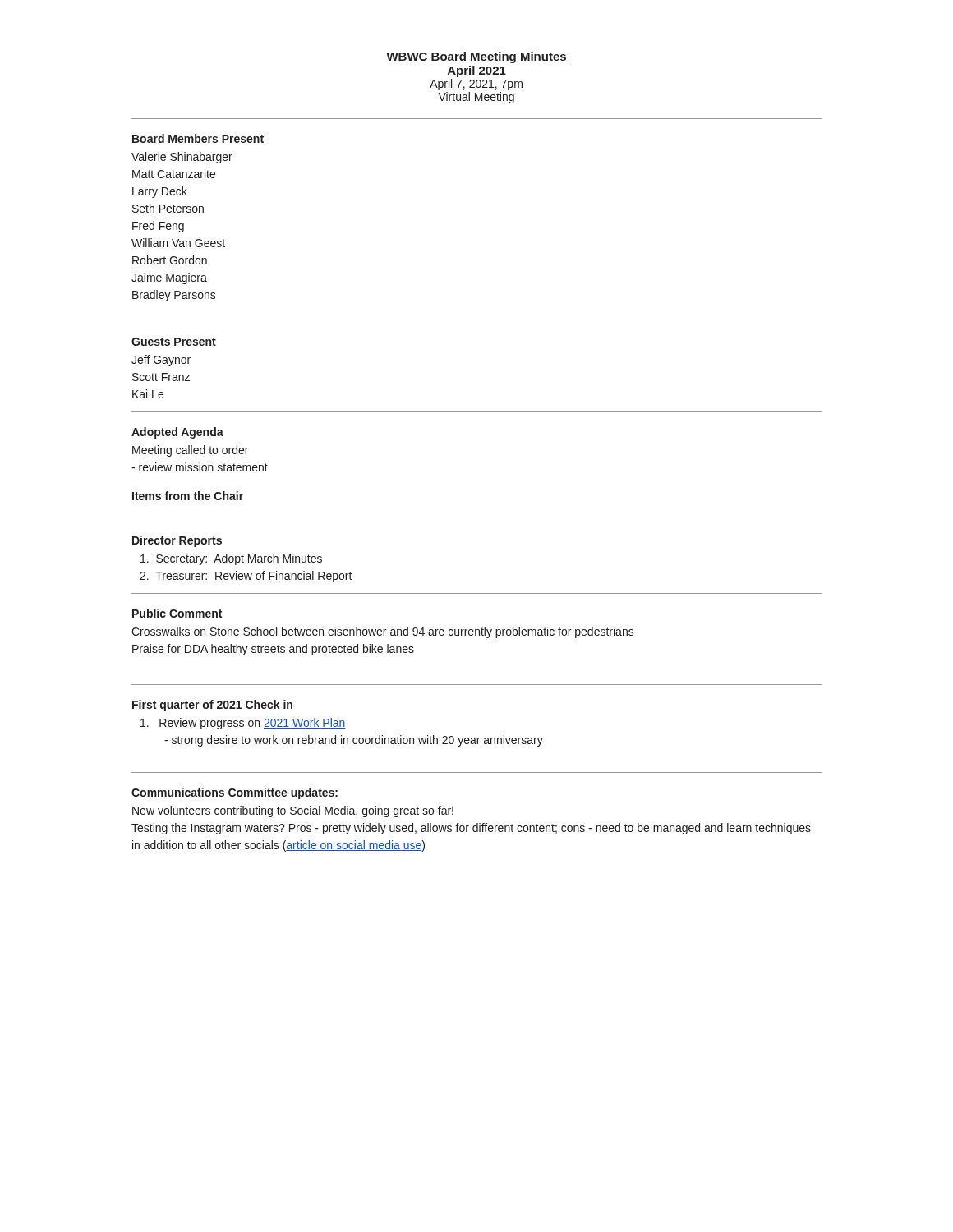Point to the passage starting "Board Members Present"
The width and height of the screenshot is (953, 1232).
point(198,139)
